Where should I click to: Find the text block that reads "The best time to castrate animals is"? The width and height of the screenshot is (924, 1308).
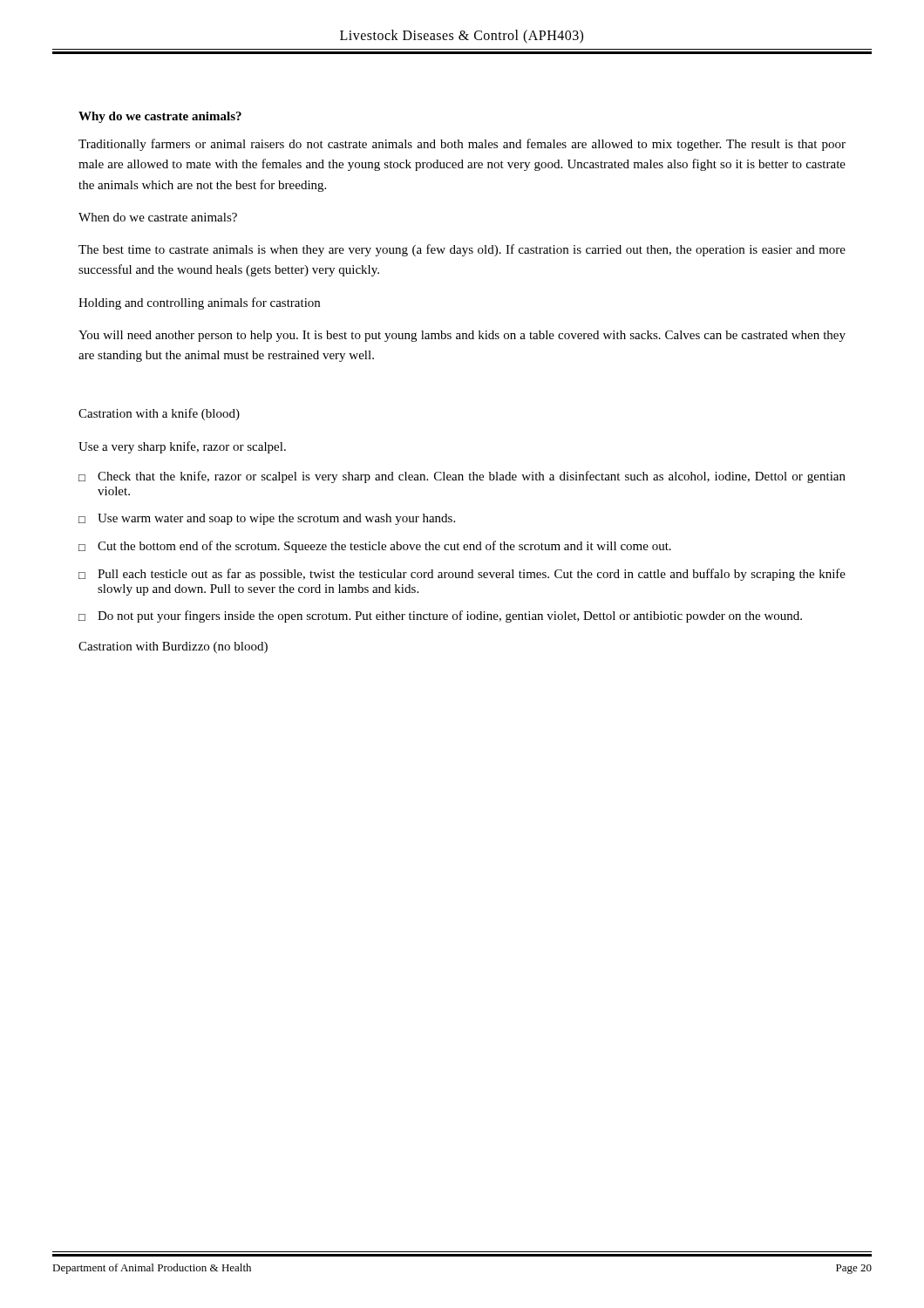point(462,260)
